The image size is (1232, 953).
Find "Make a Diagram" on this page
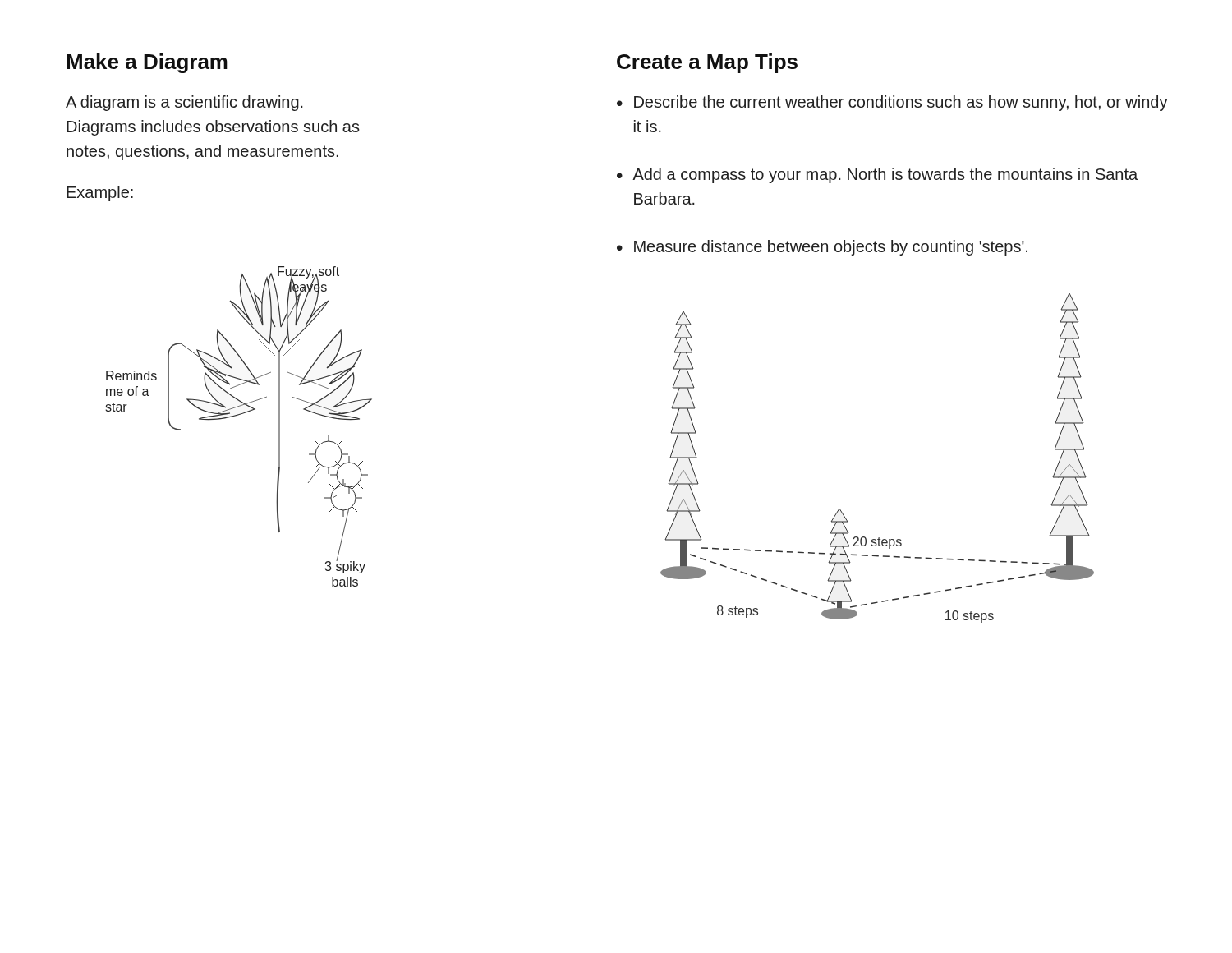[147, 62]
